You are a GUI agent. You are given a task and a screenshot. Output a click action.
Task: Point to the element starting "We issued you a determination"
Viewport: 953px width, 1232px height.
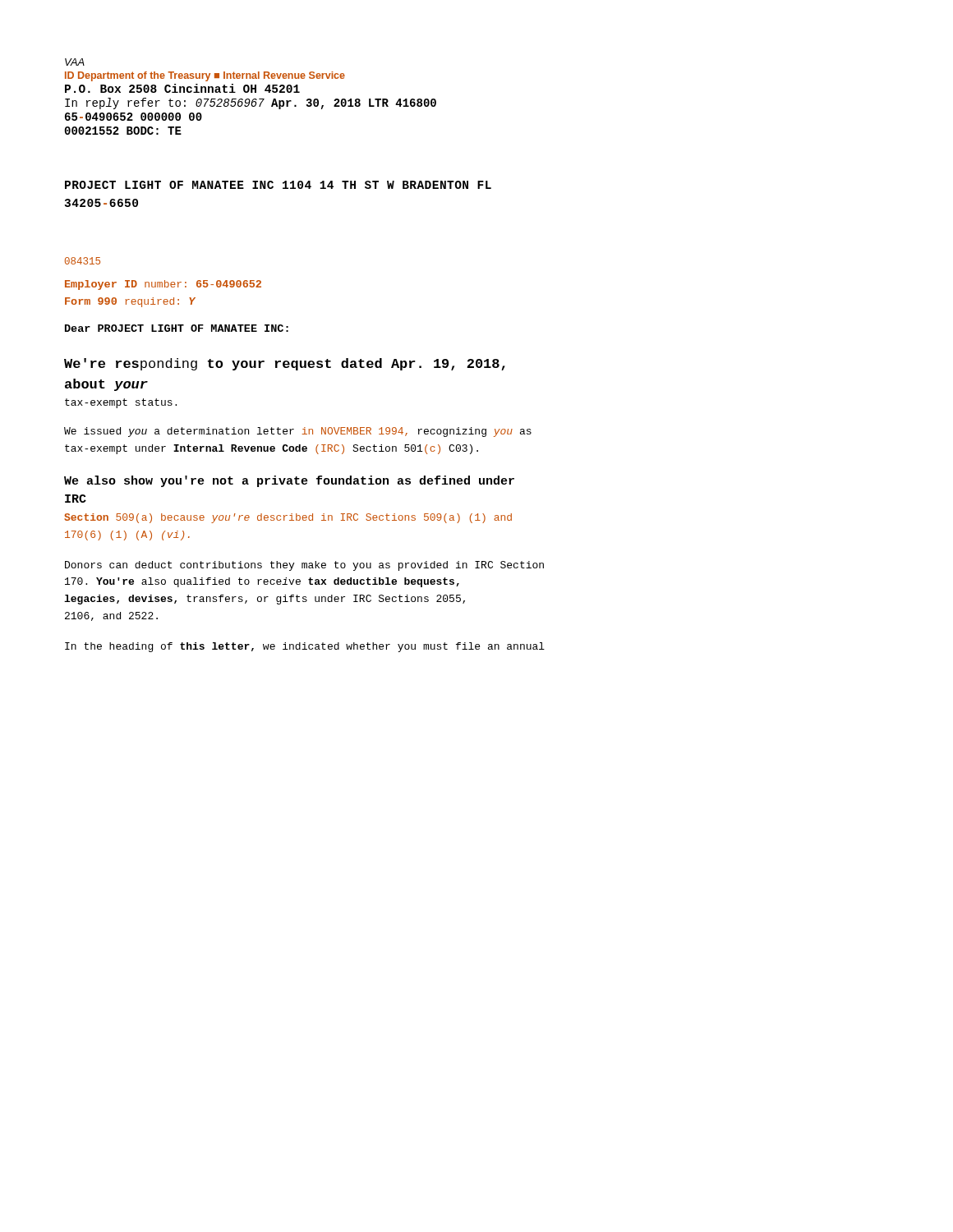pos(298,440)
